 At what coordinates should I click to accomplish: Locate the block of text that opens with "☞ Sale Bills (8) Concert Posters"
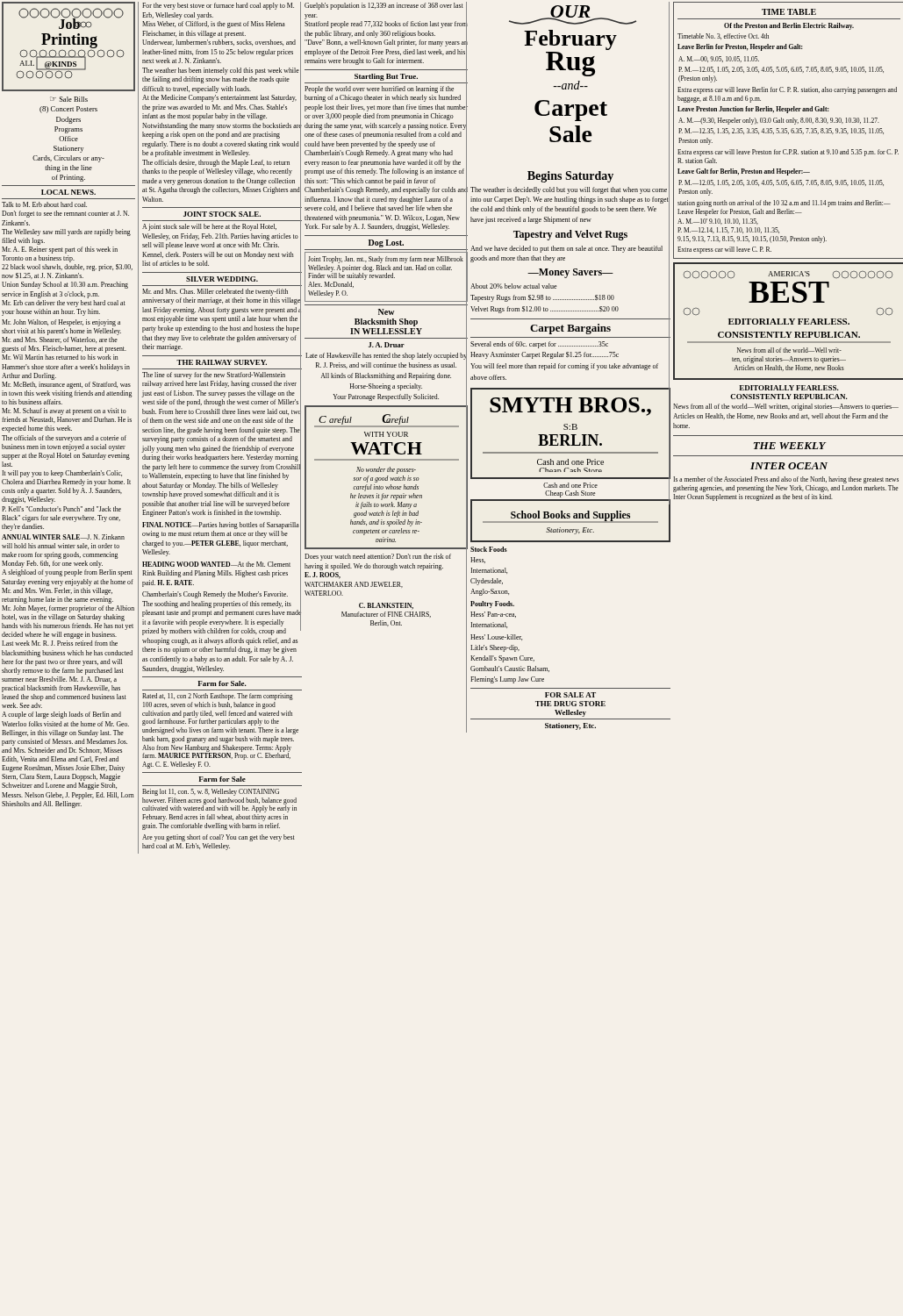[68, 138]
